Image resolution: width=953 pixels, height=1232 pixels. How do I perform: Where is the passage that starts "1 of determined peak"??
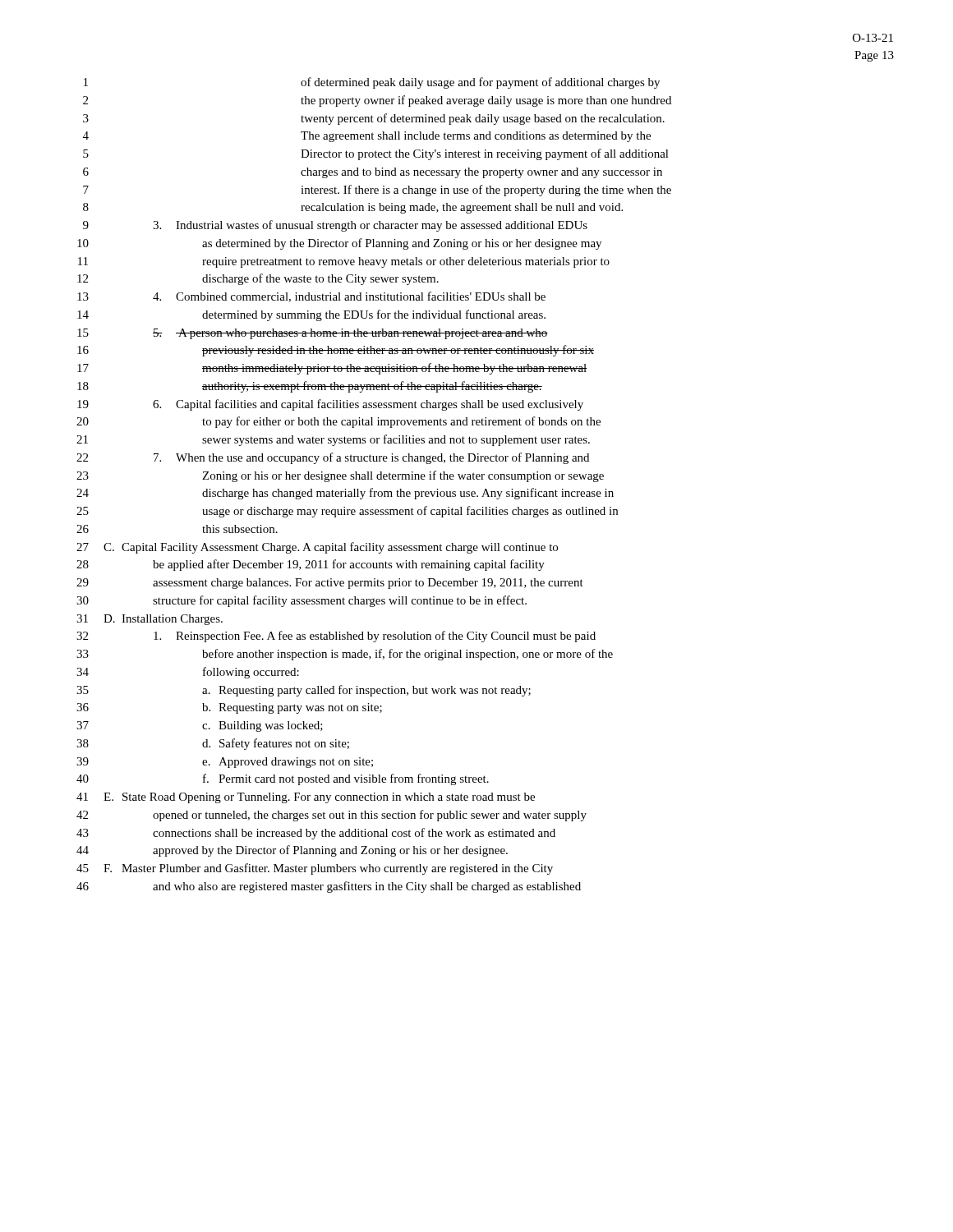coord(476,145)
